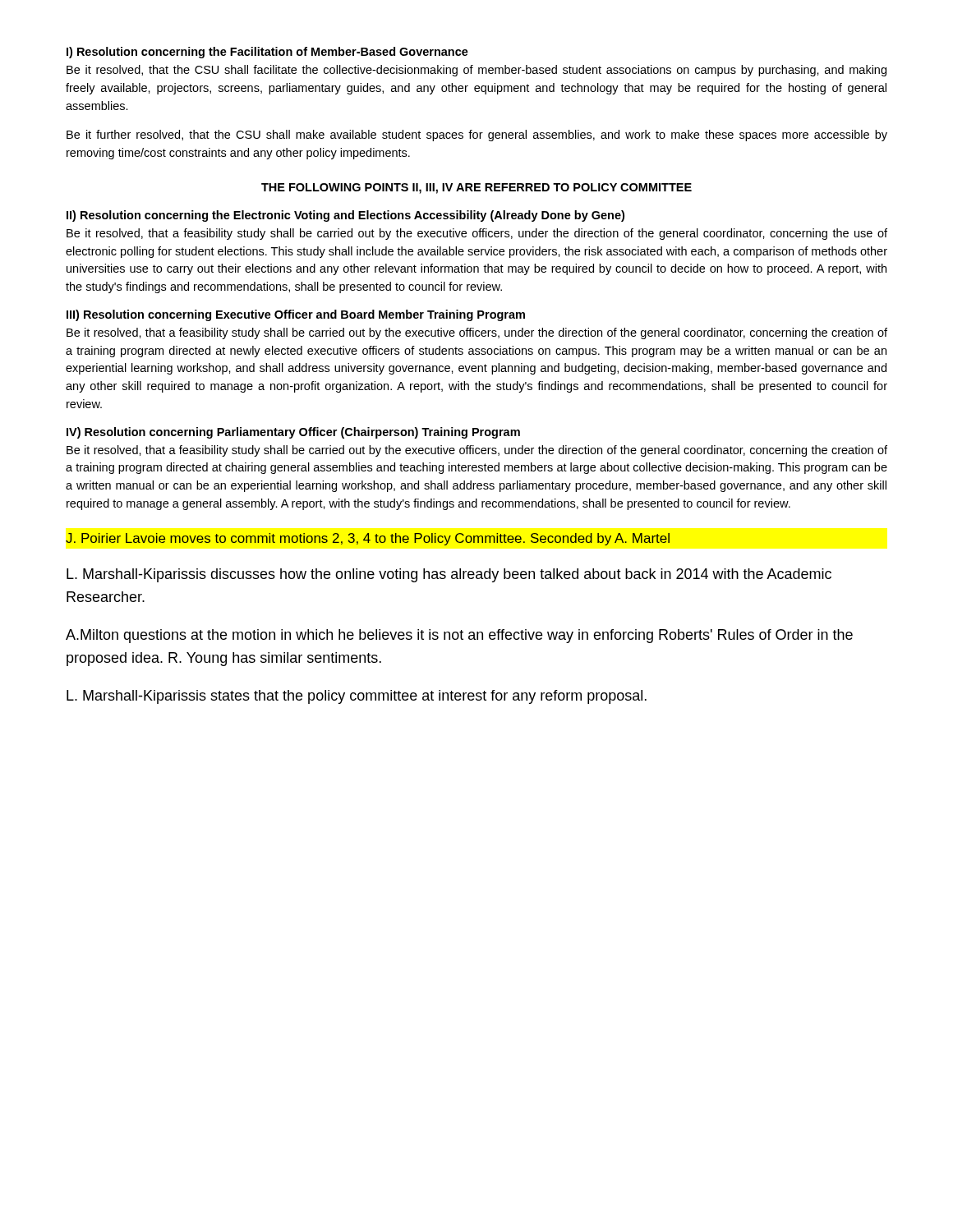Locate the section header containing "IV) Resolution concerning Parliamentary Officer (Chairperson) Training"
Image resolution: width=953 pixels, height=1232 pixels.
click(x=293, y=432)
